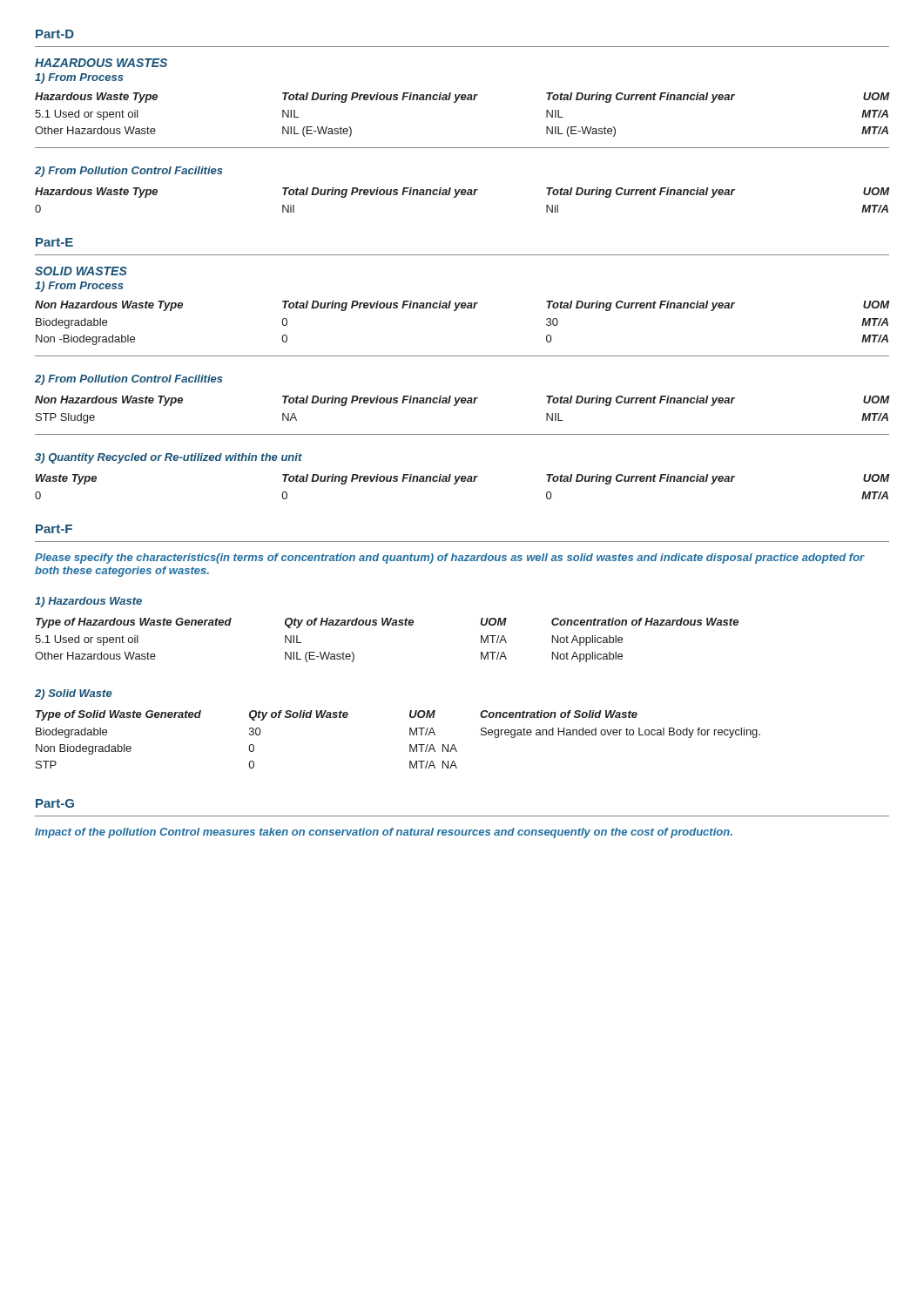Click the section header that begins "HAZARDOUS WASTES 1)"
Image resolution: width=924 pixels, height=1307 pixels.
pyautogui.click(x=101, y=63)
